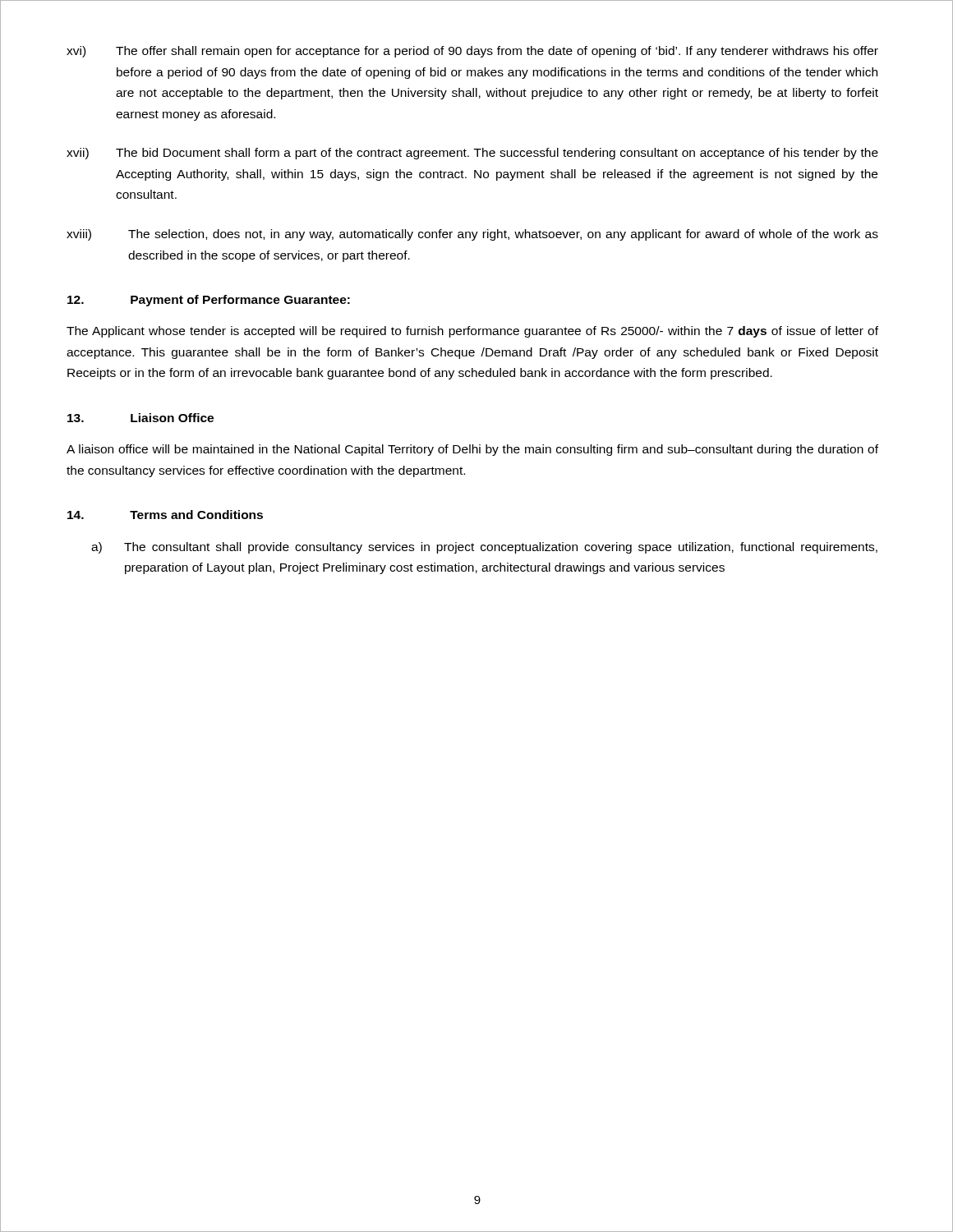953x1232 pixels.
Task: Find the text starting "12. Payment of Performance"
Action: point(209,300)
